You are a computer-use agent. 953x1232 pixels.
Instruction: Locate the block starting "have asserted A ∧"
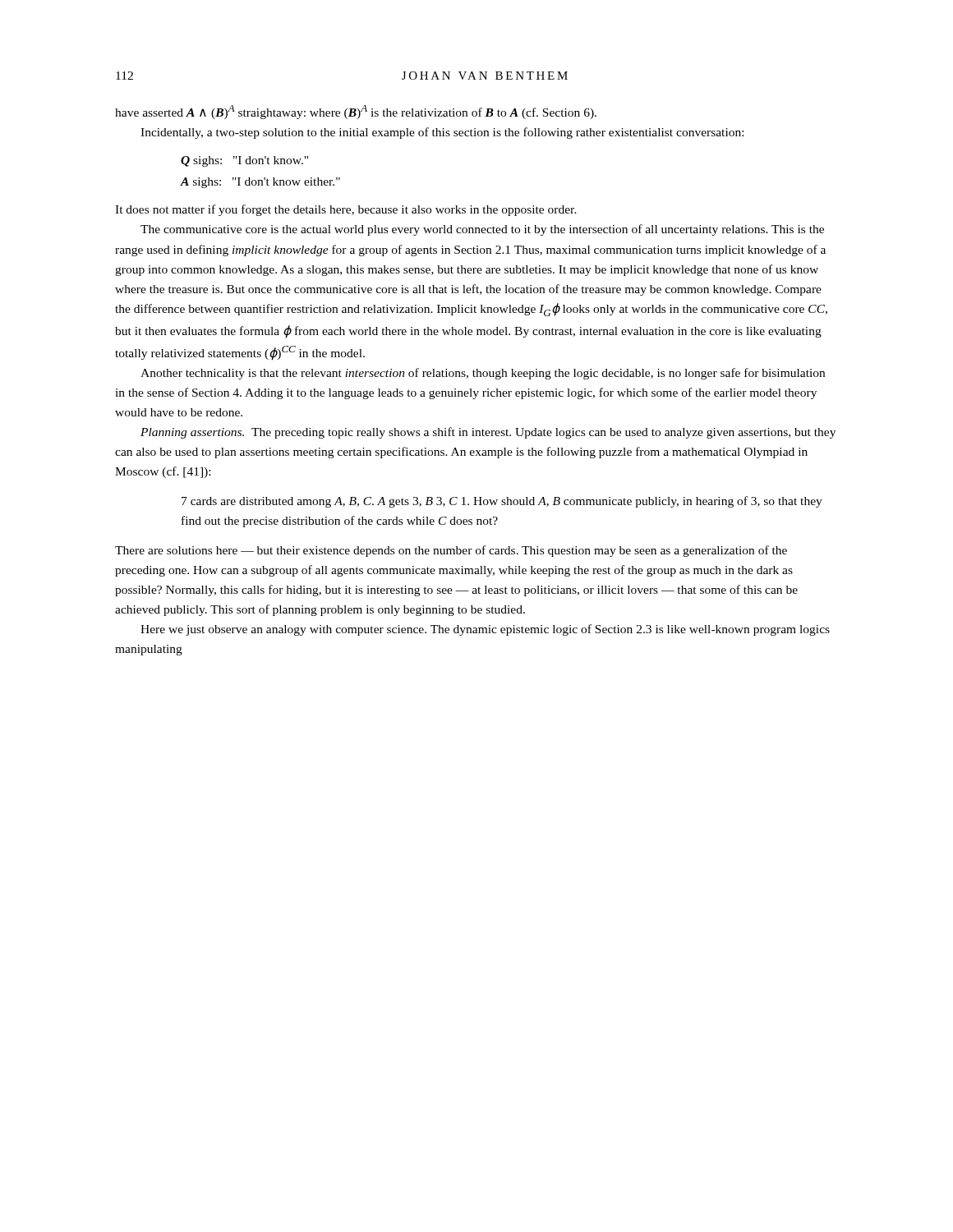pyautogui.click(x=476, y=121)
